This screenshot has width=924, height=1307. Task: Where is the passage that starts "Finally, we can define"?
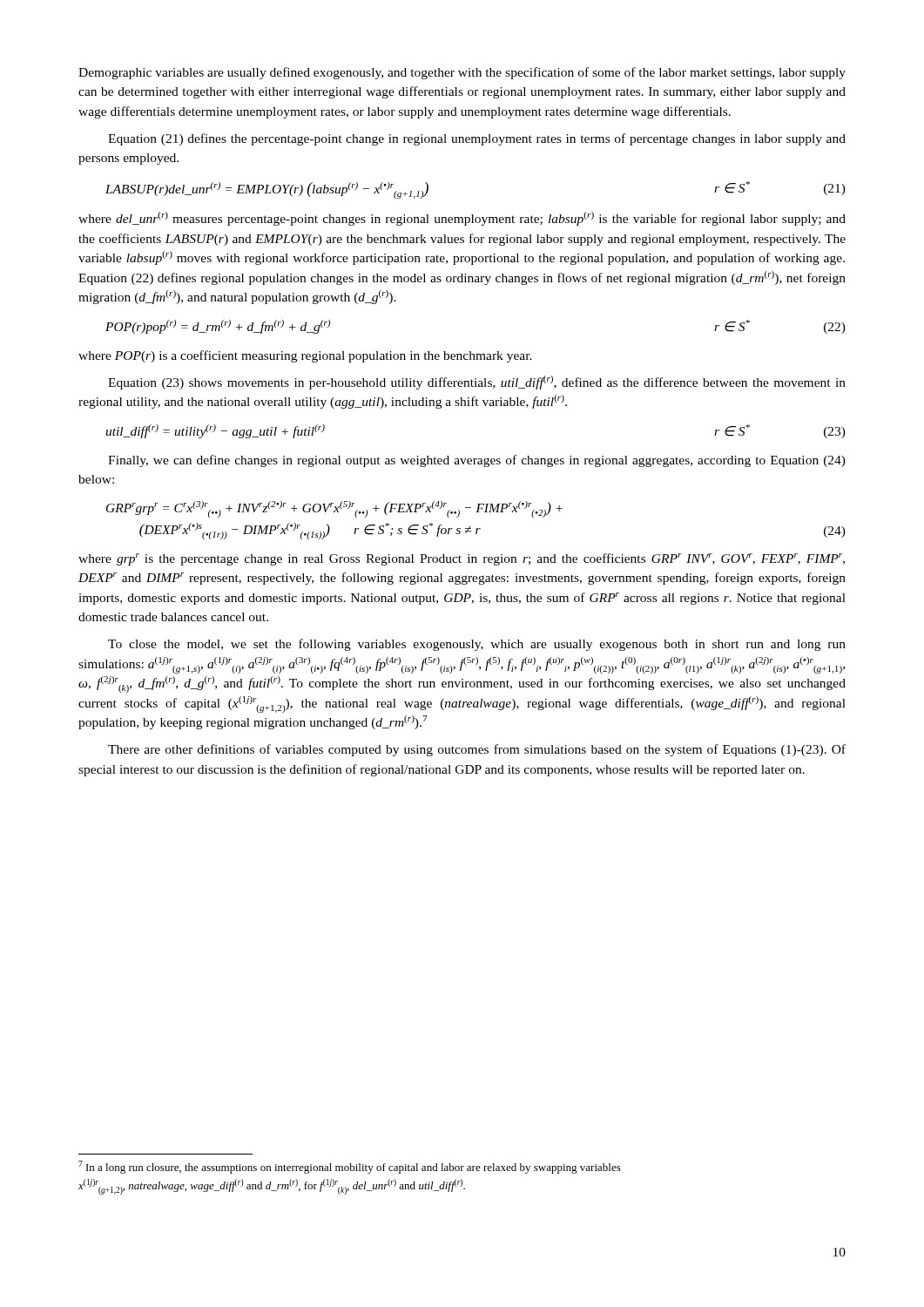click(x=462, y=469)
